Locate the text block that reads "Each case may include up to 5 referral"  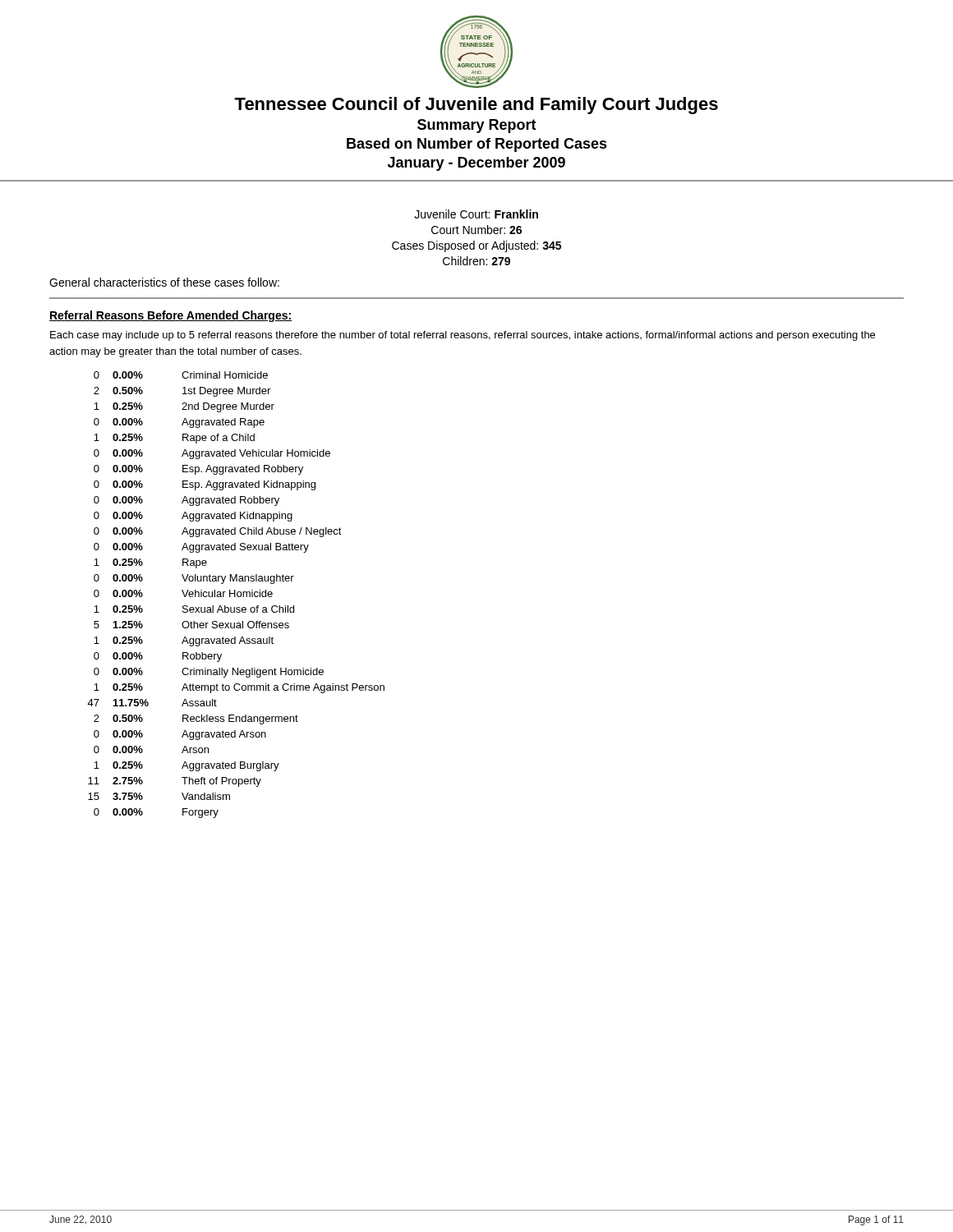pos(462,343)
